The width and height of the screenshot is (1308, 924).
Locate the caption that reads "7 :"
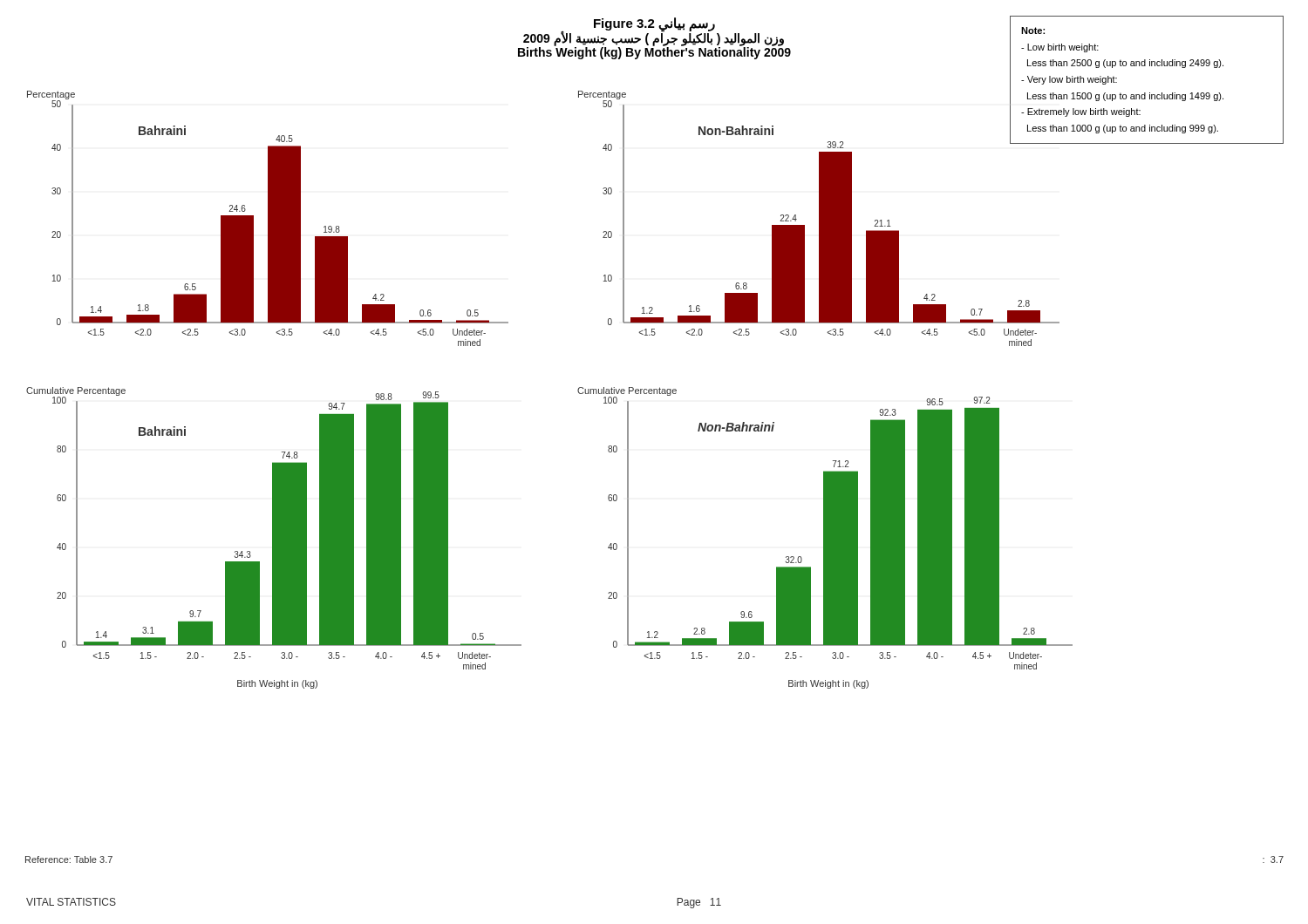1273,859
